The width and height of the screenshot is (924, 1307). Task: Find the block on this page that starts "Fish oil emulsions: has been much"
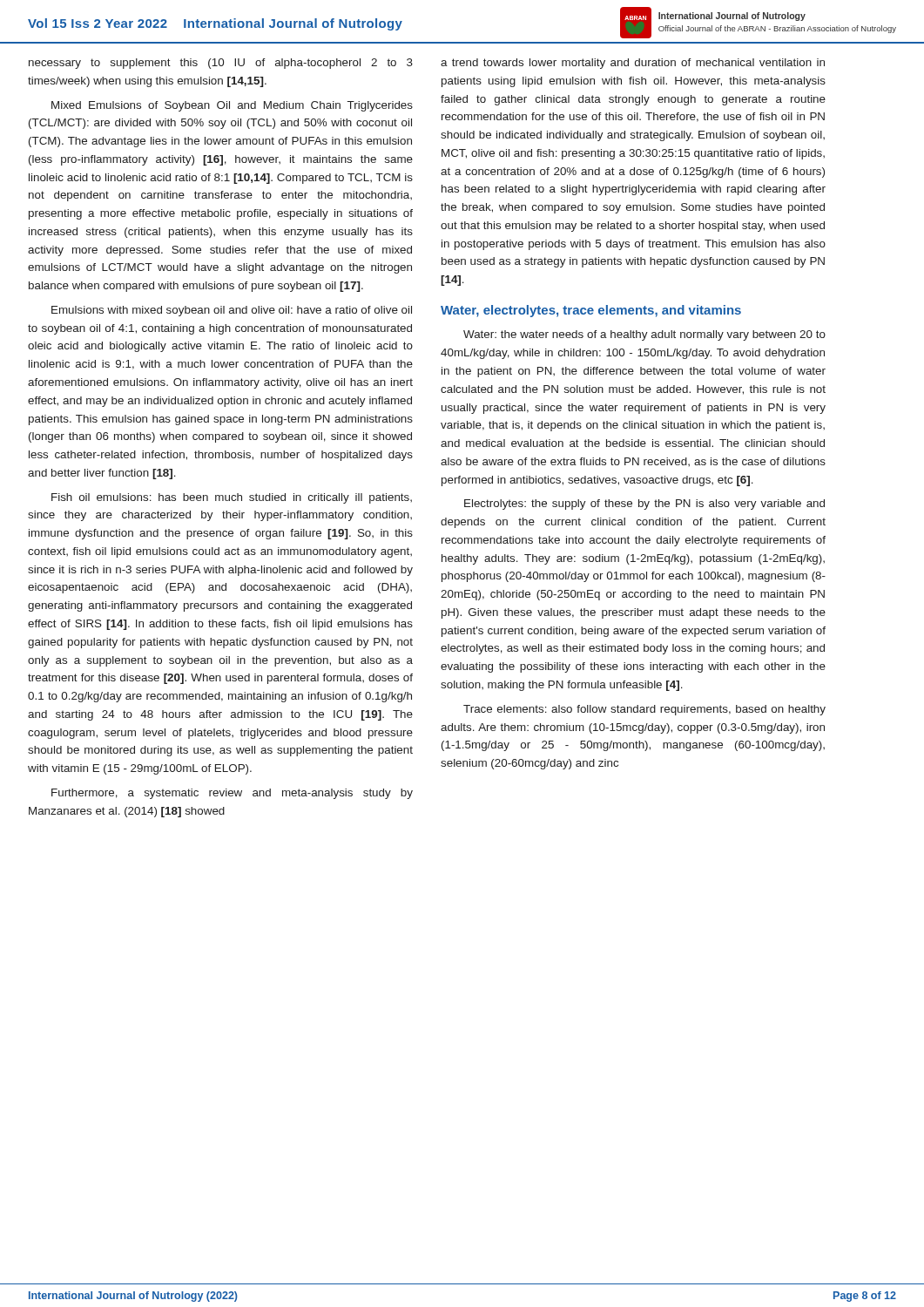pos(220,633)
